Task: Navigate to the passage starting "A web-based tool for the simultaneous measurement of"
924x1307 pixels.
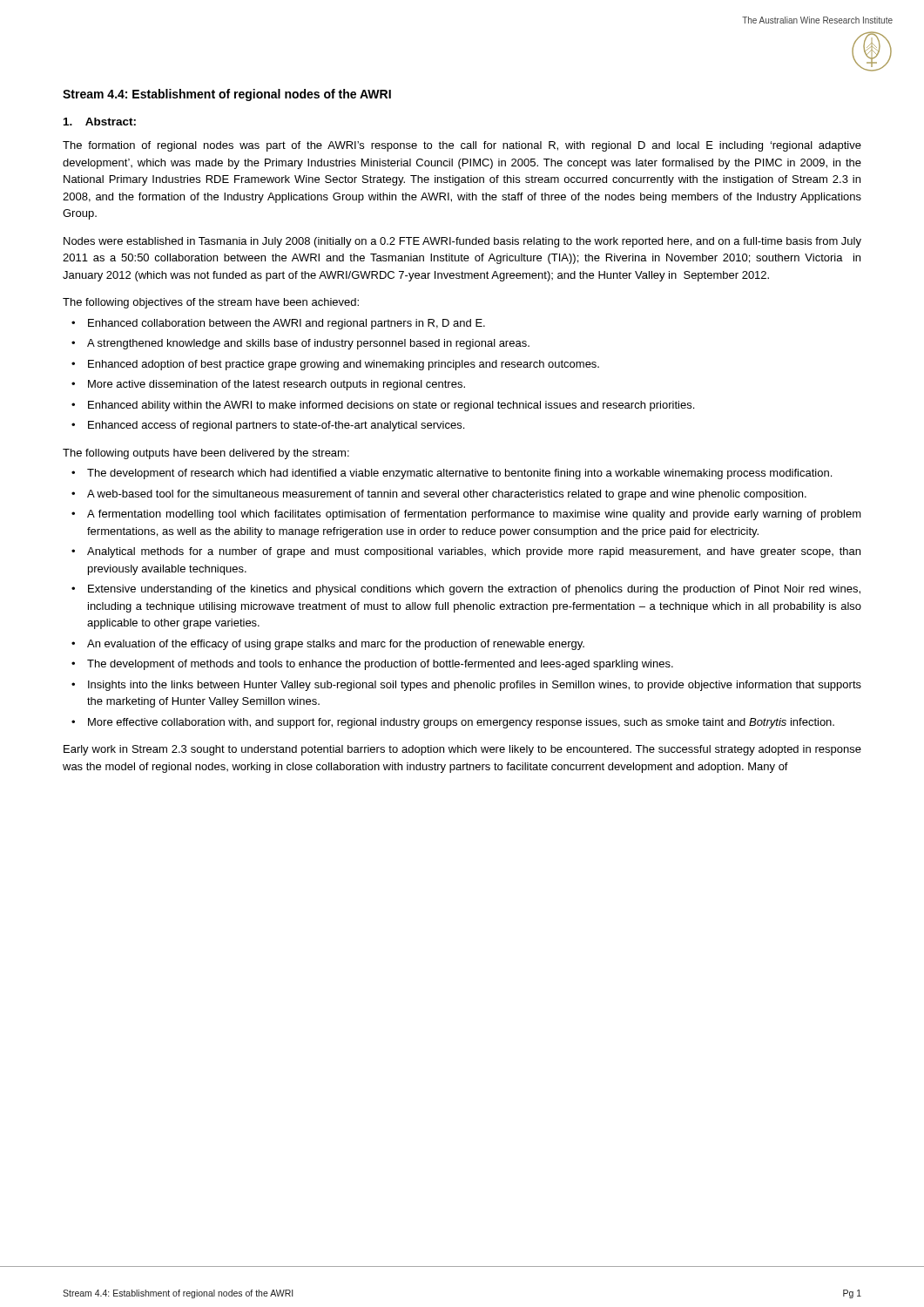Action: (447, 493)
